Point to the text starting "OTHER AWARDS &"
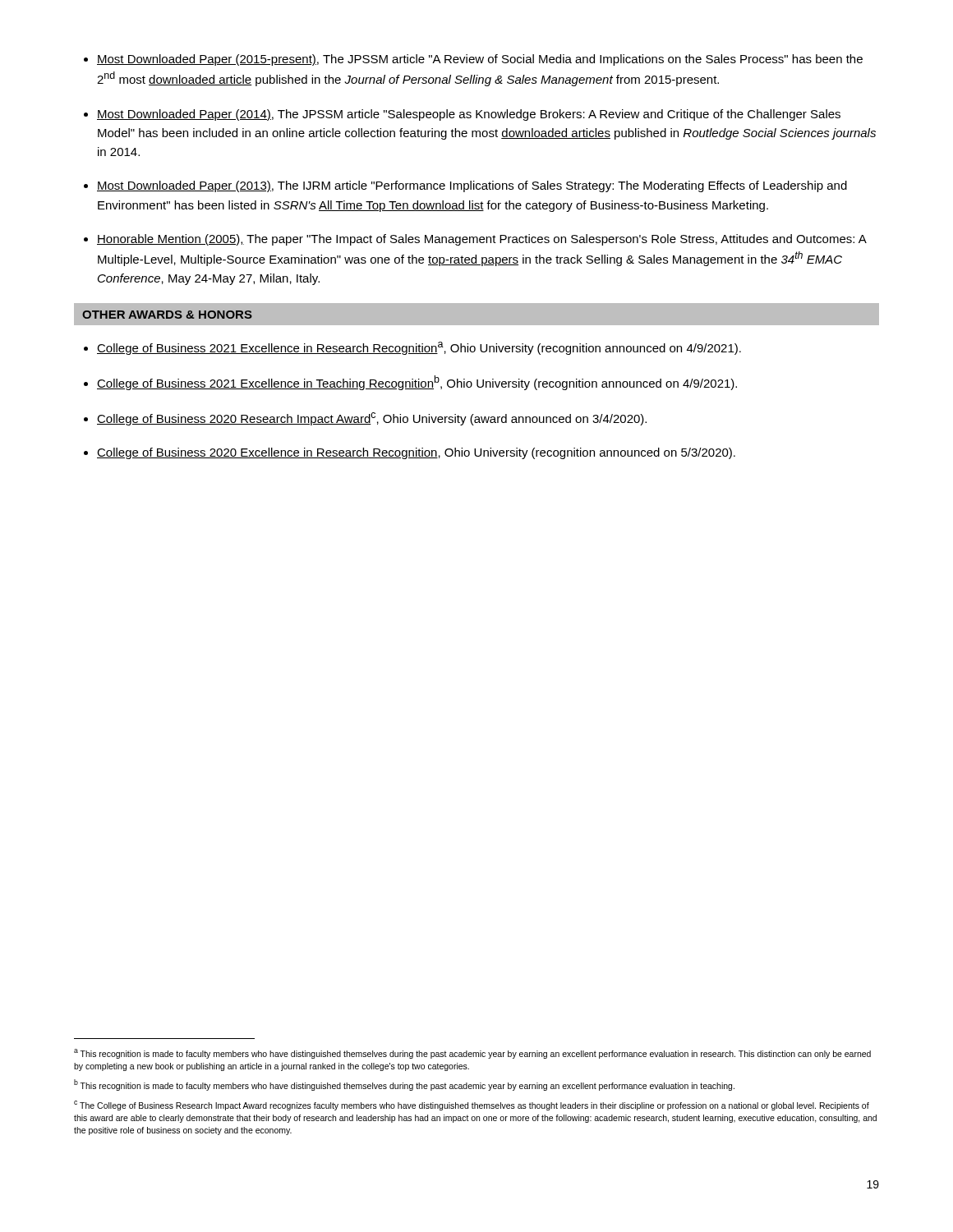Viewport: 953px width, 1232px height. coord(167,314)
